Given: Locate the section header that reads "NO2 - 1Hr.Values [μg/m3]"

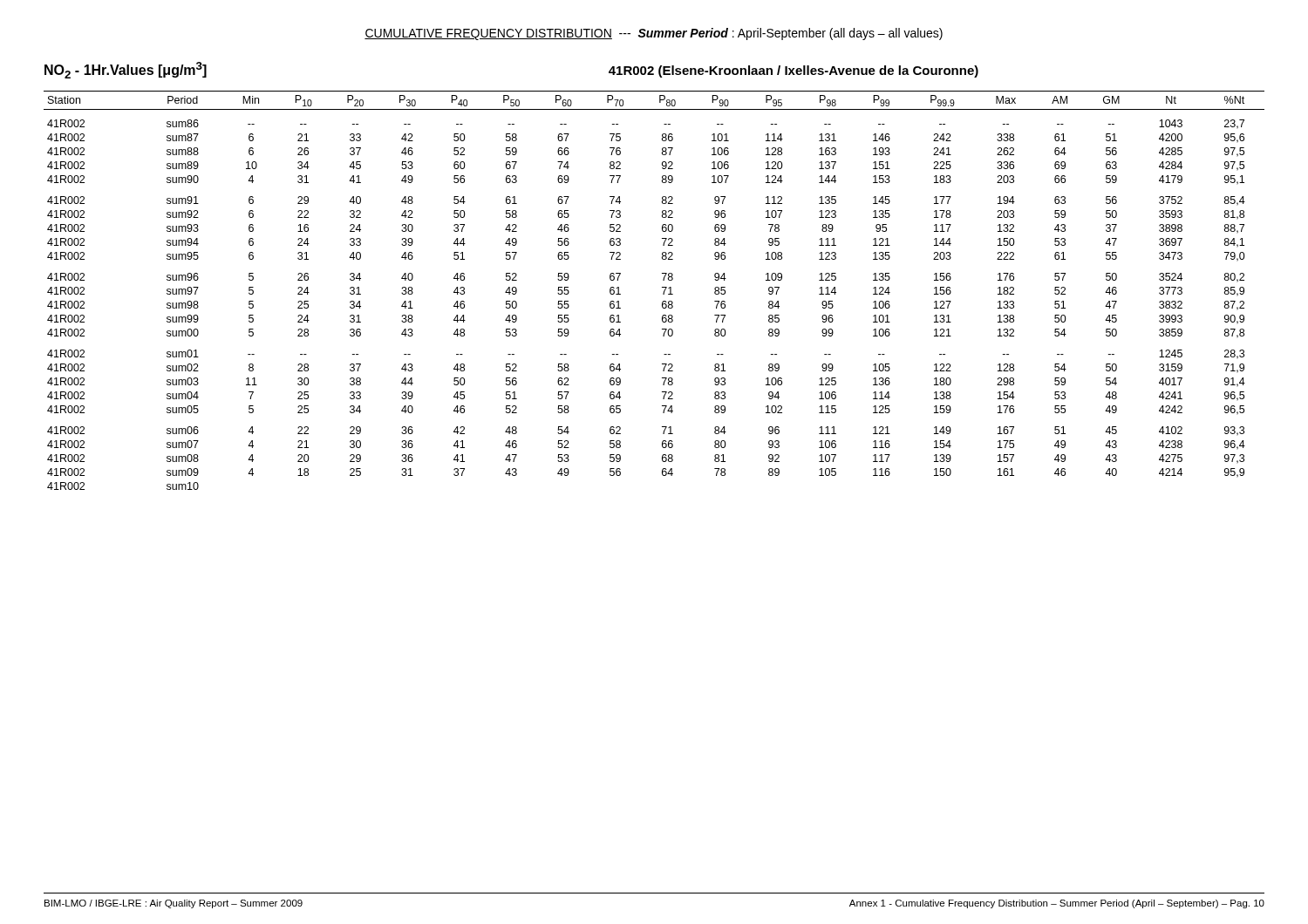Looking at the screenshot, I should pos(125,70).
